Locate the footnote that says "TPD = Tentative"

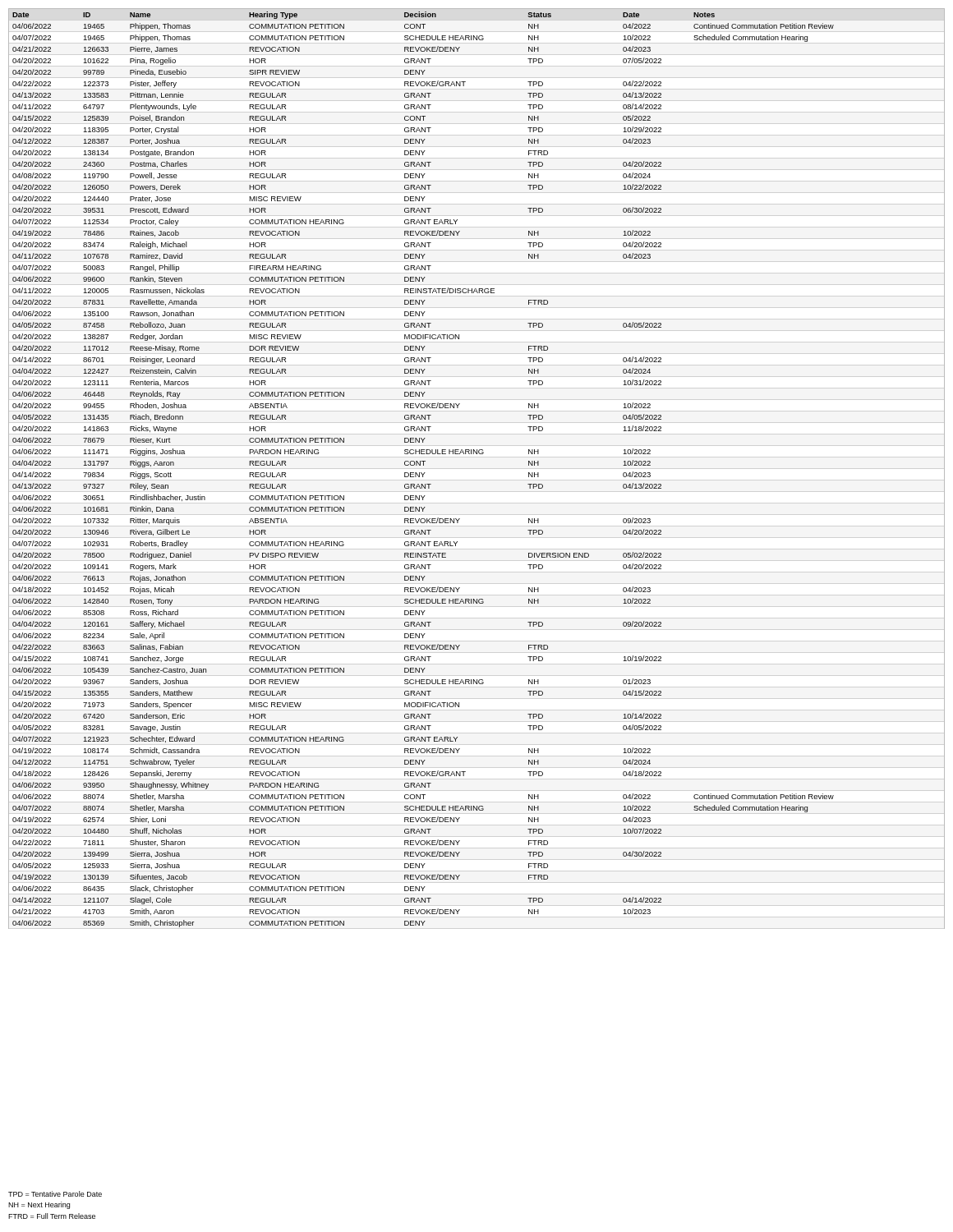pyautogui.click(x=55, y=1205)
